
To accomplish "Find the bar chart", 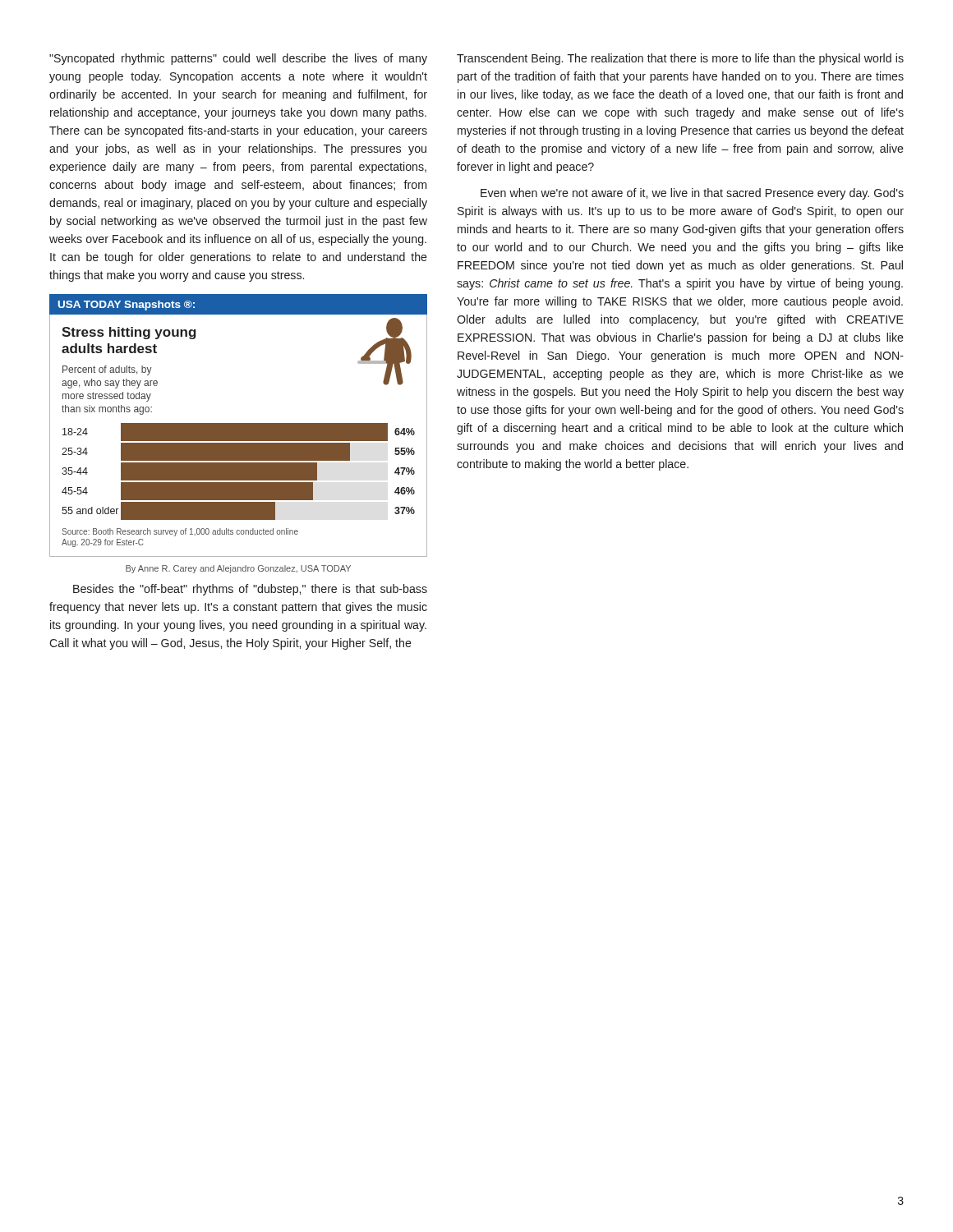I will 238,425.
